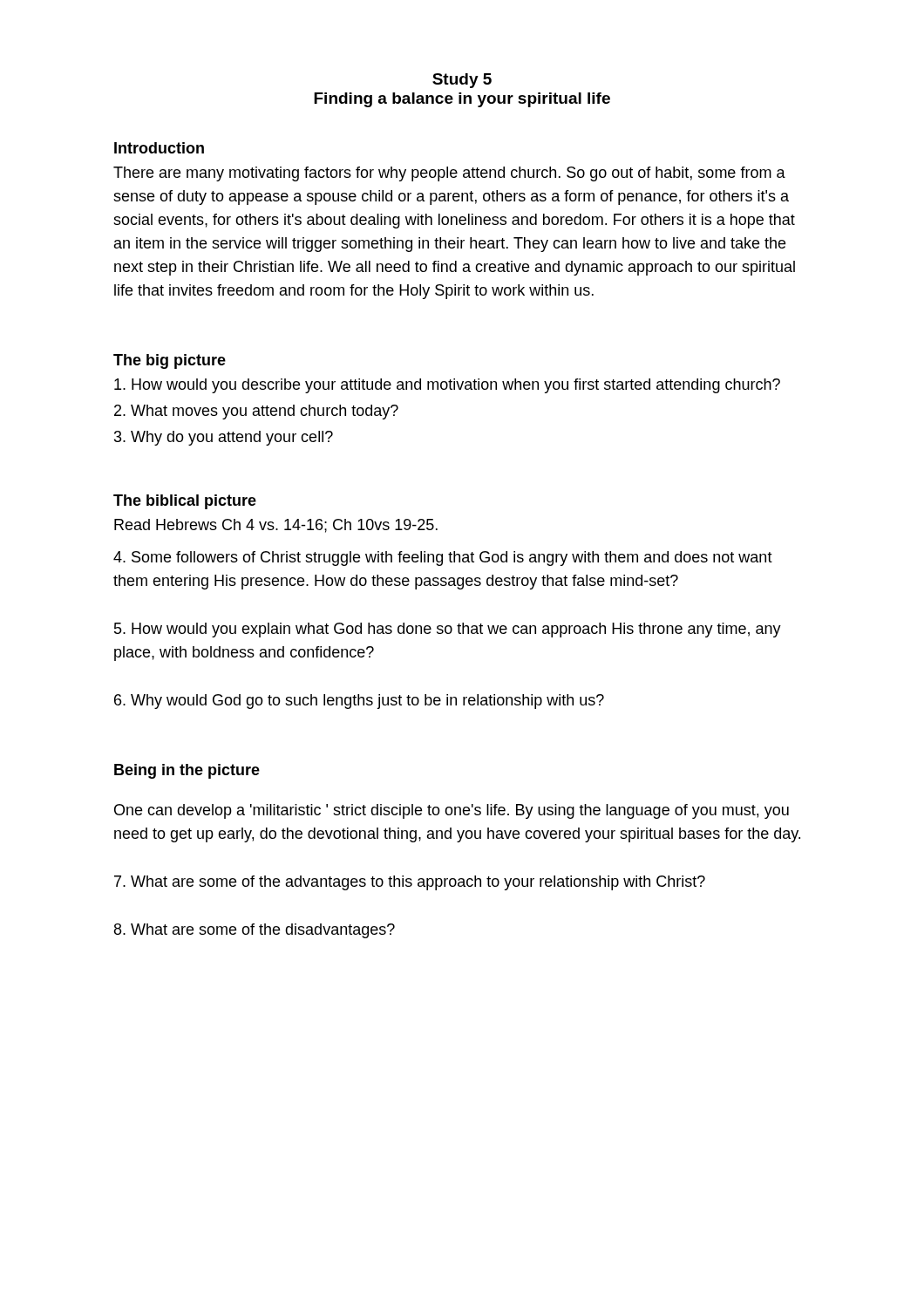Locate the block starting "One can develop"
924x1308 pixels.
click(458, 822)
